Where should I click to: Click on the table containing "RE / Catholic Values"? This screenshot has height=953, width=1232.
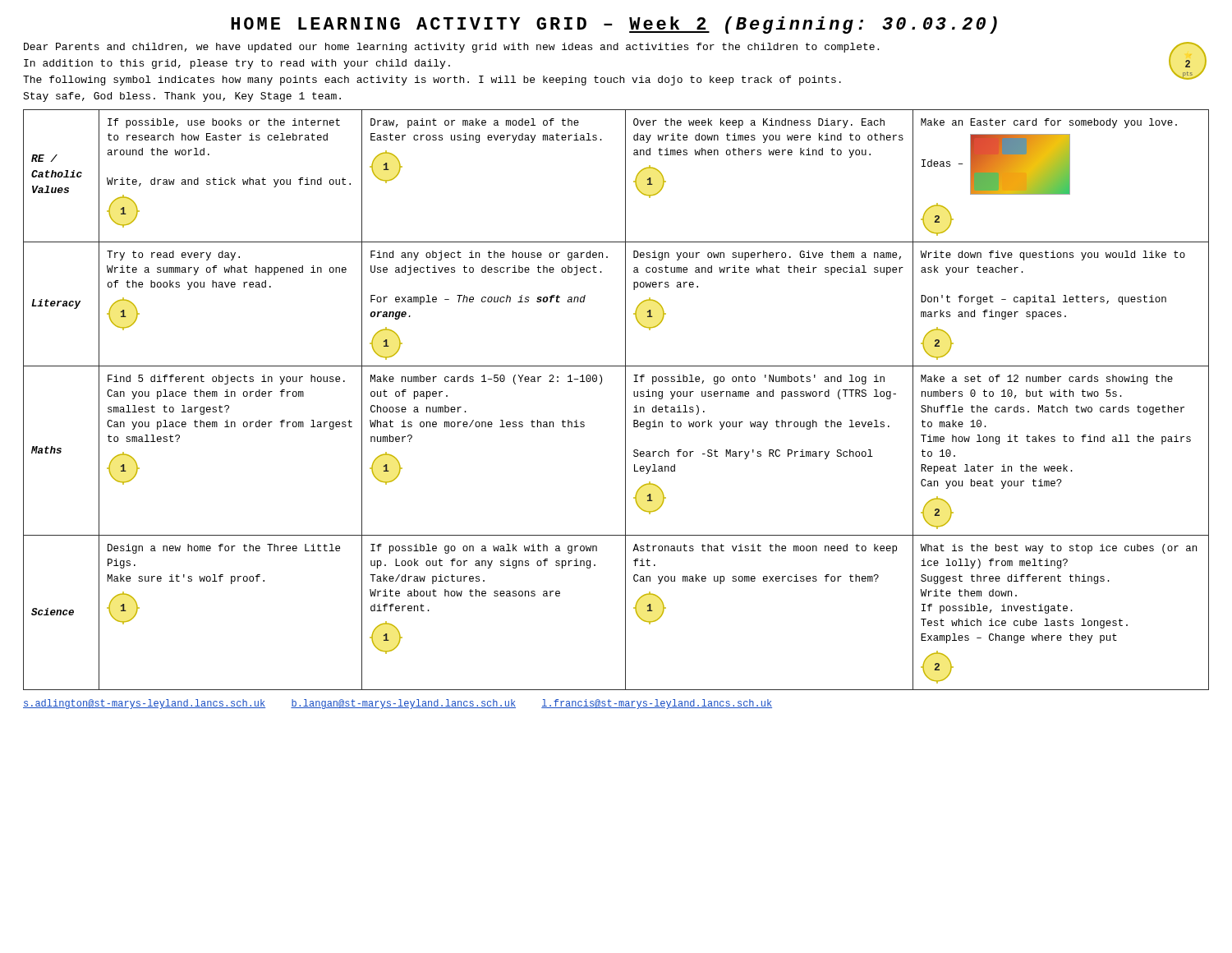point(616,400)
